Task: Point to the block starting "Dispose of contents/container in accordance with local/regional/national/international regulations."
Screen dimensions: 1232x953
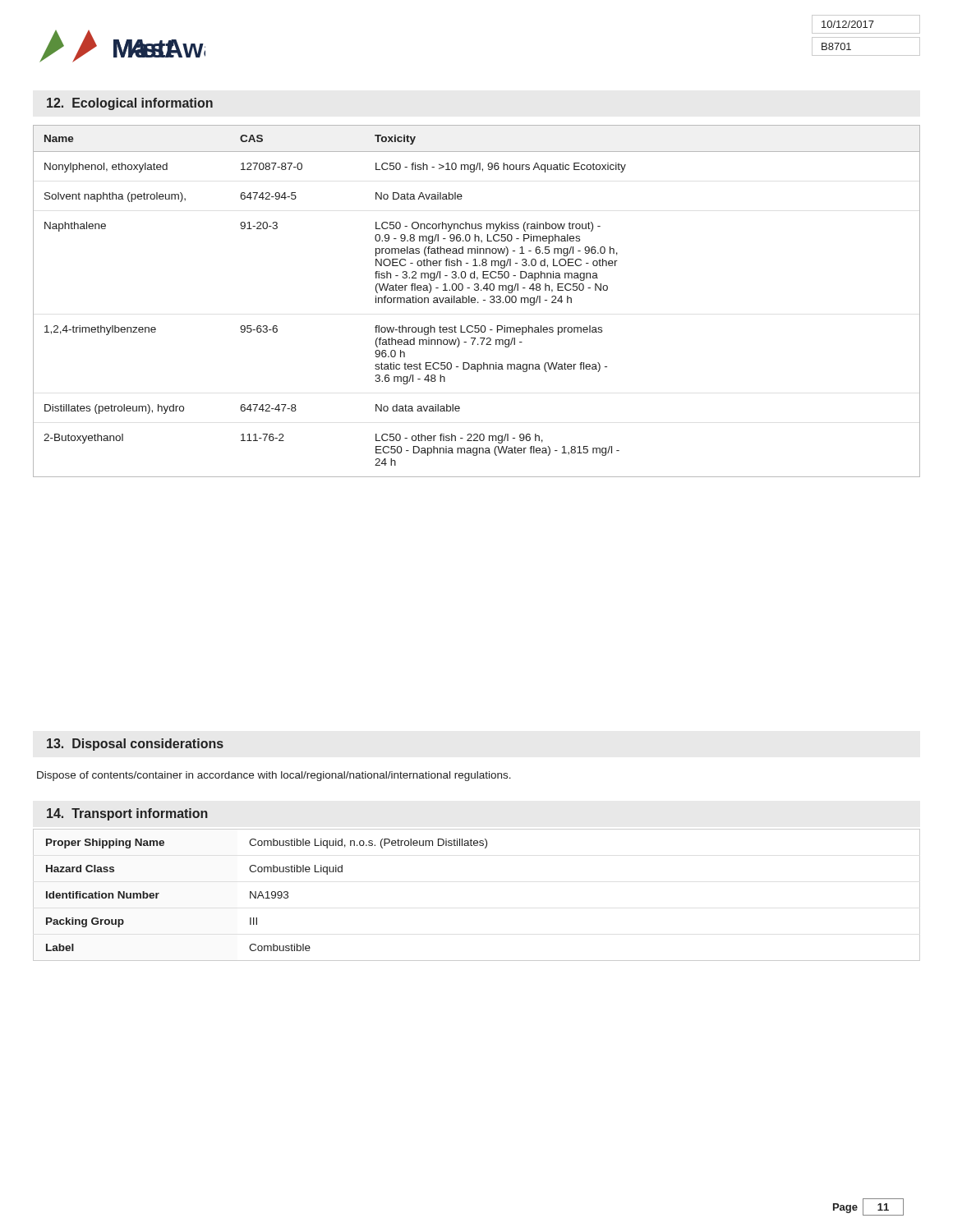Action: pyautogui.click(x=274, y=775)
